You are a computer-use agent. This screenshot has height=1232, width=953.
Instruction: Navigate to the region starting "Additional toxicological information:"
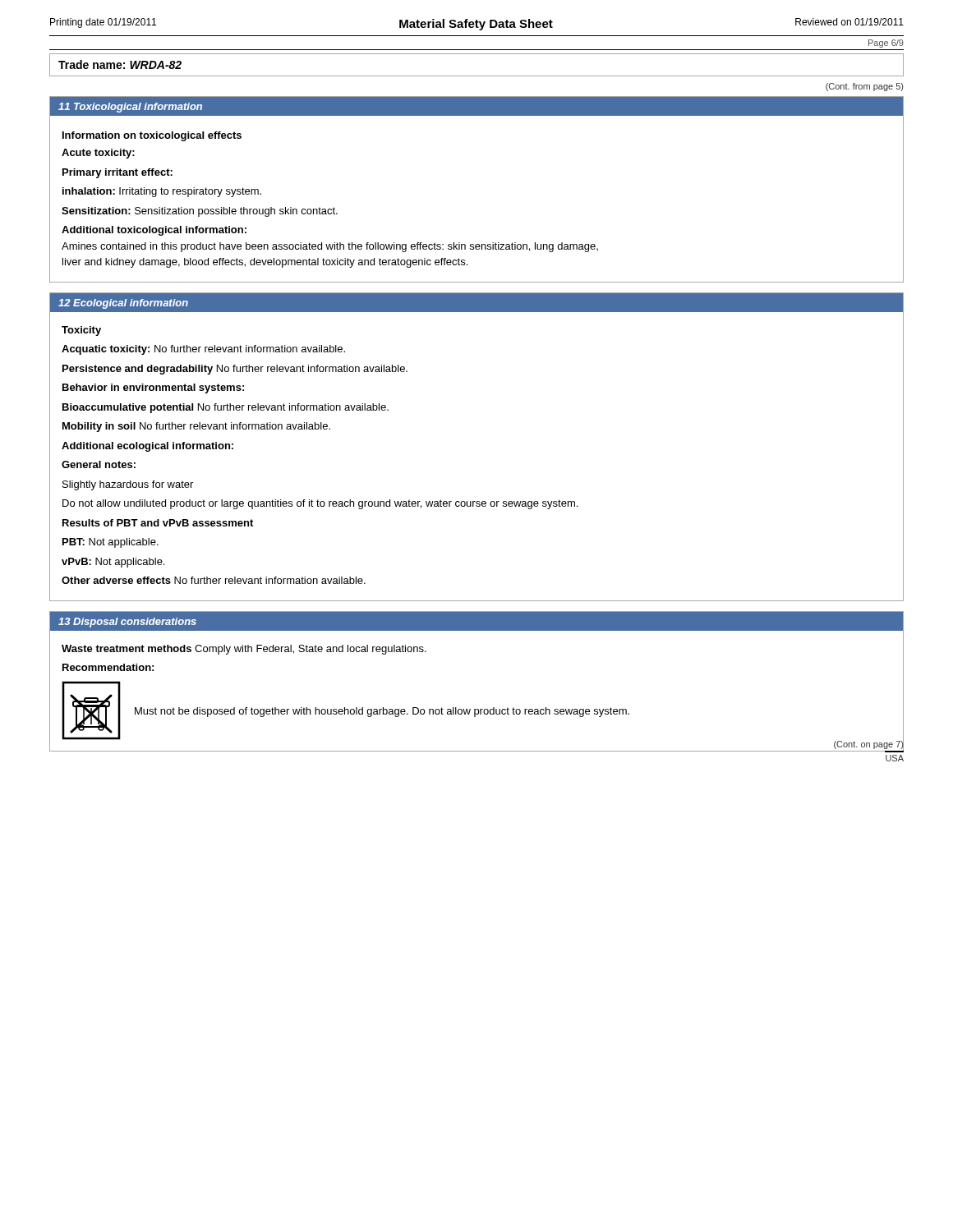476,246
